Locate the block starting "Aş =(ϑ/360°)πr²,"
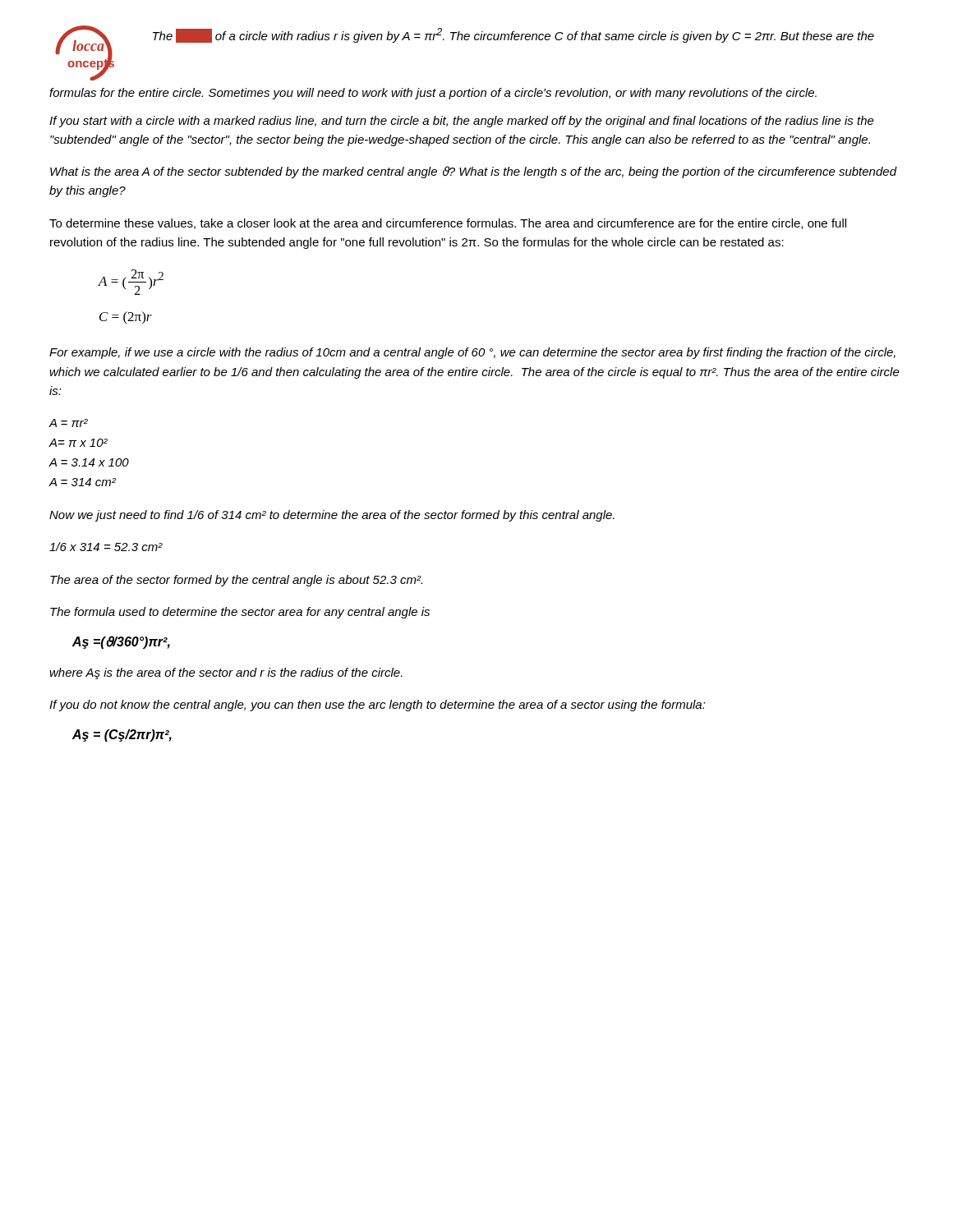 pyautogui.click(x=122, y=642)
